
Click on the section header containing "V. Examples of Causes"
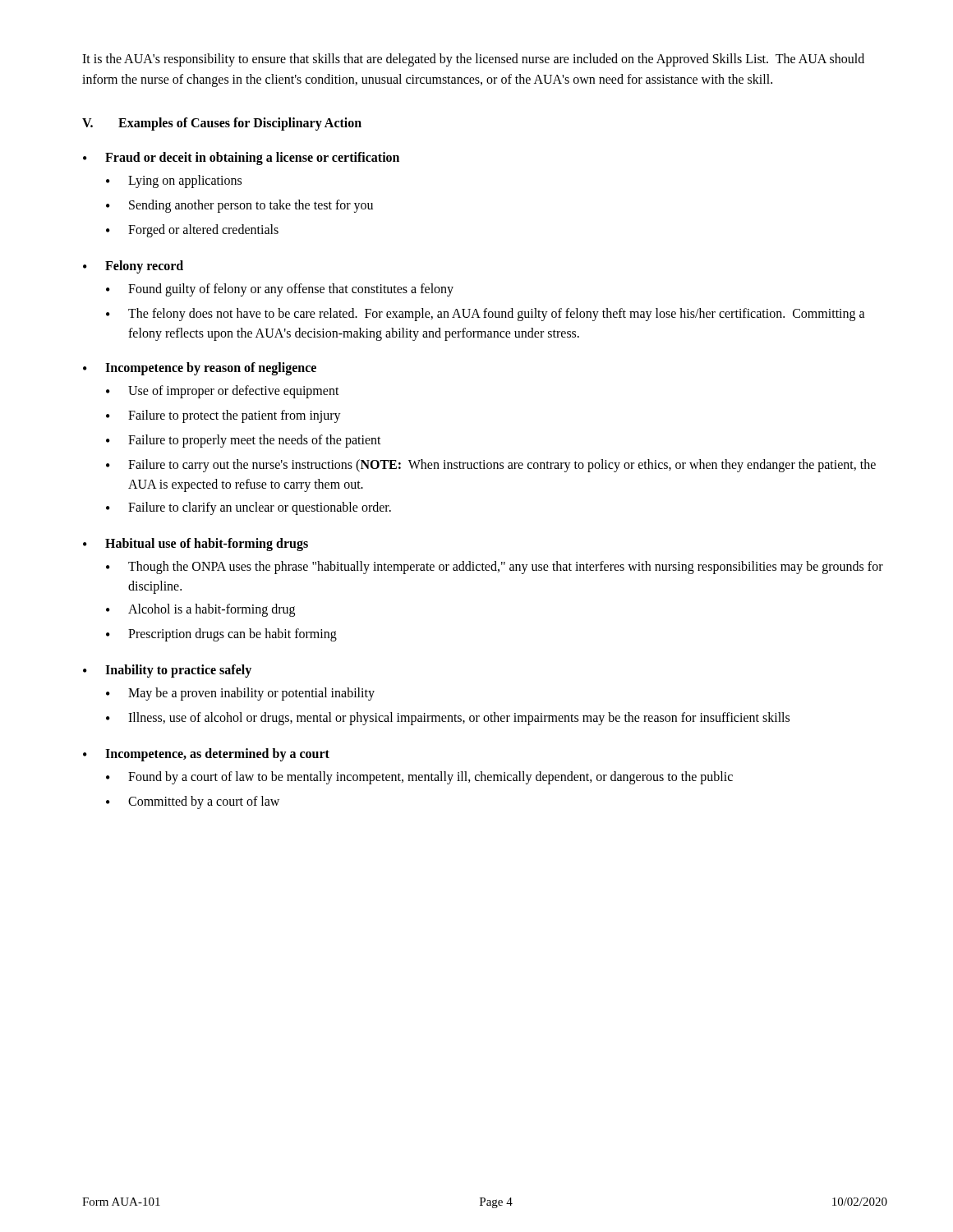pyautogui.click(x=222, y=123)
